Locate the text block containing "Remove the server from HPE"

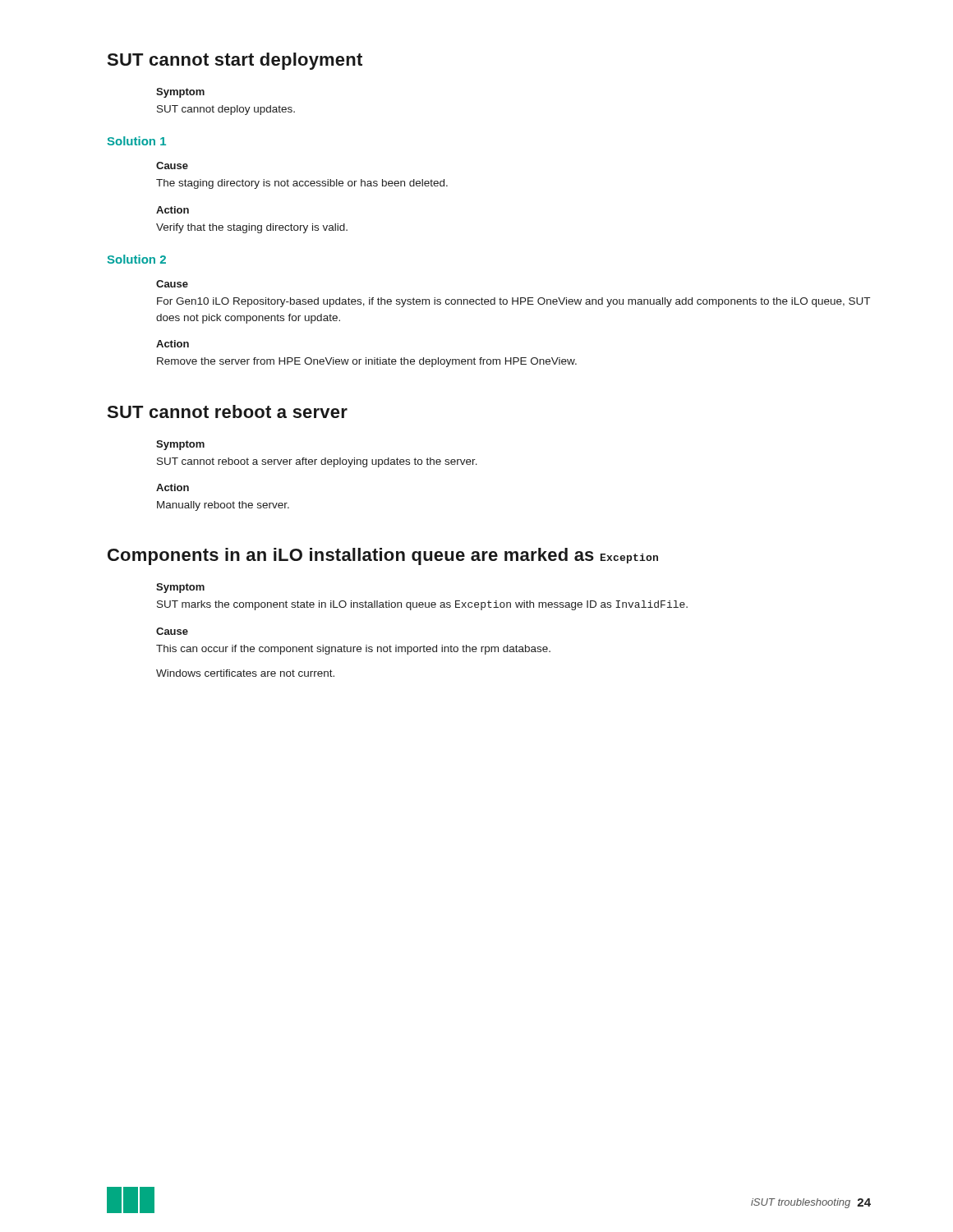[513, 362]
